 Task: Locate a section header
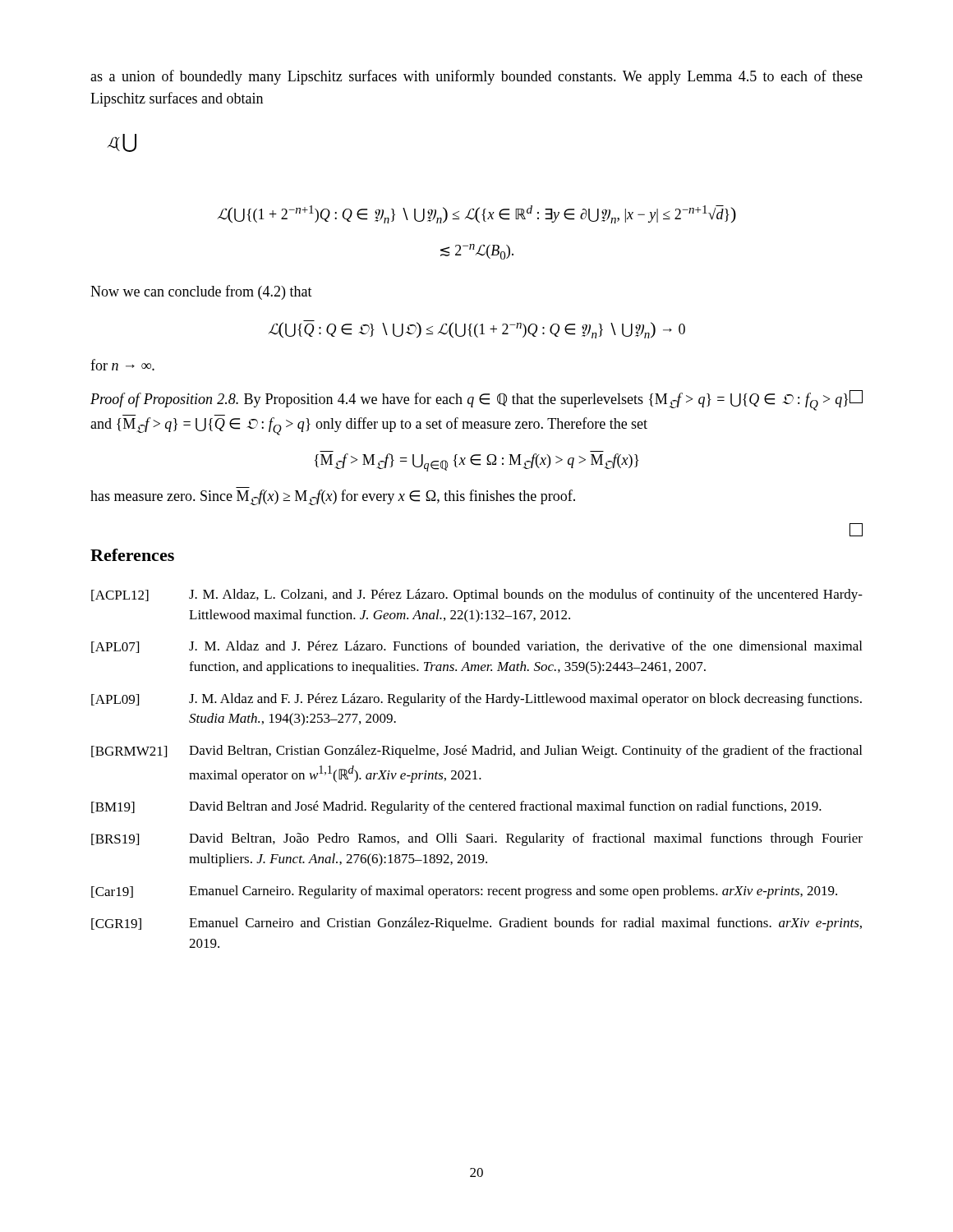(132, 555)
